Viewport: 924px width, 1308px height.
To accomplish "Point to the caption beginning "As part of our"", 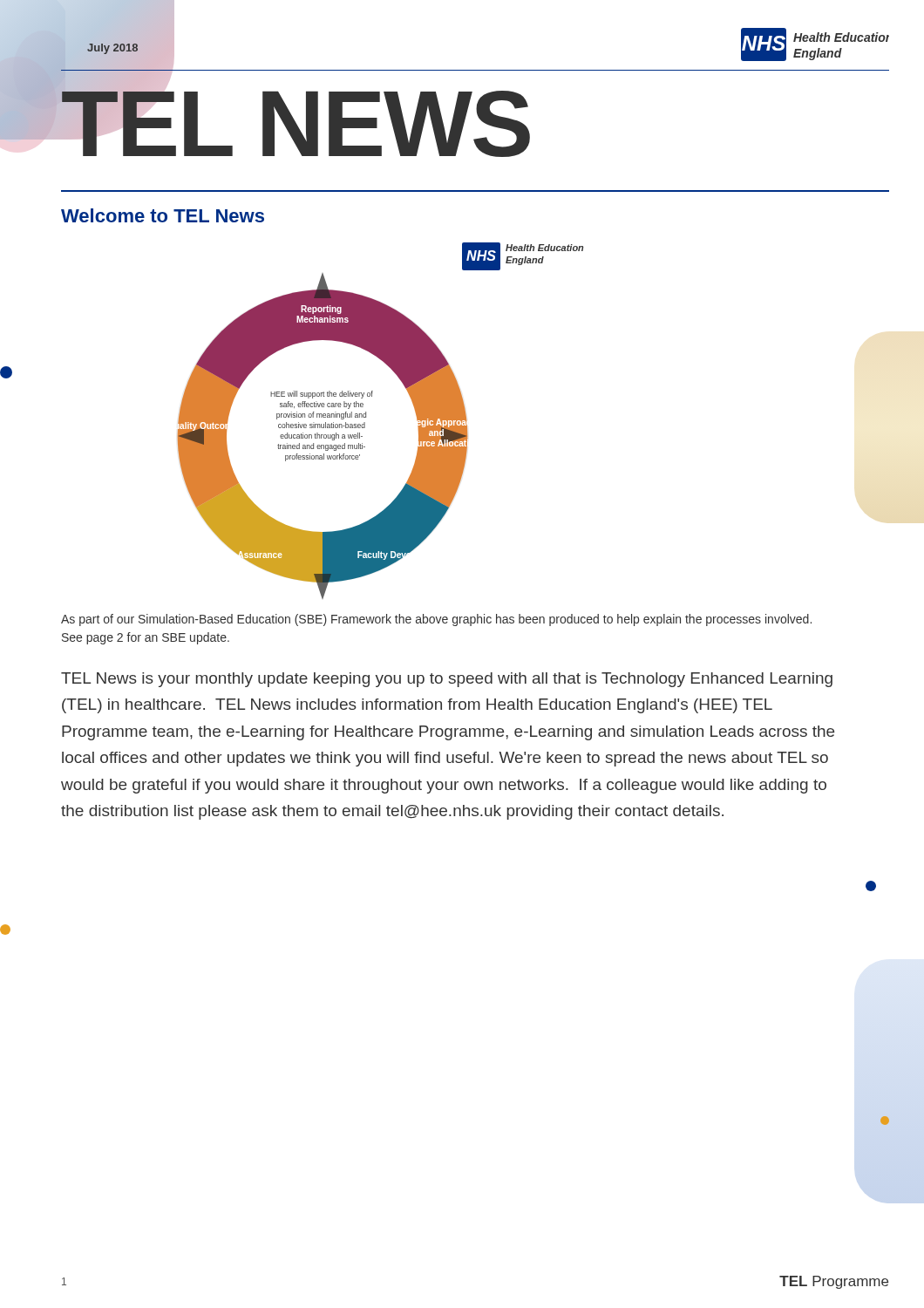I will coord(437,628).
